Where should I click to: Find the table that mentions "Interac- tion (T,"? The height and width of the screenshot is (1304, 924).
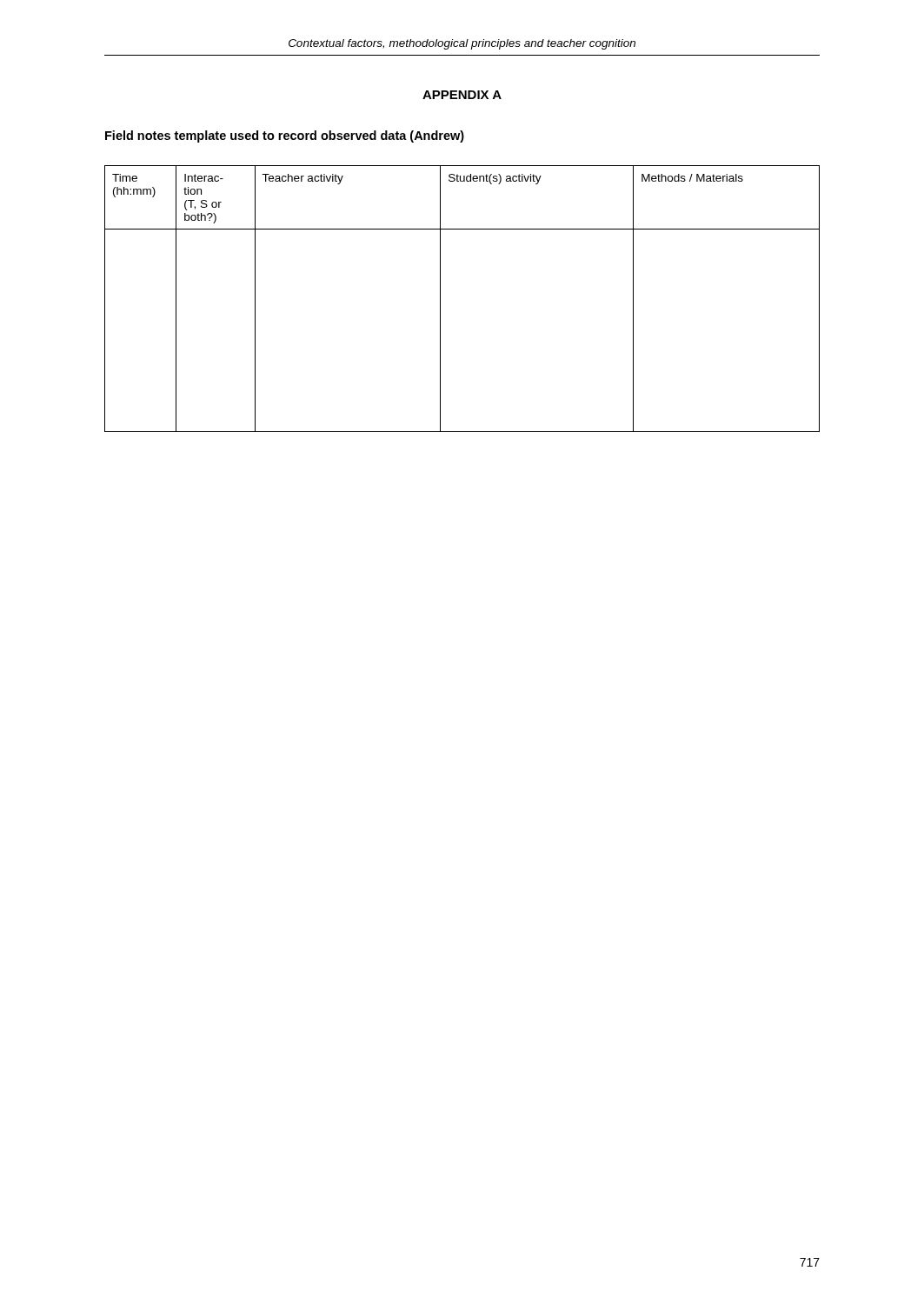462,299
